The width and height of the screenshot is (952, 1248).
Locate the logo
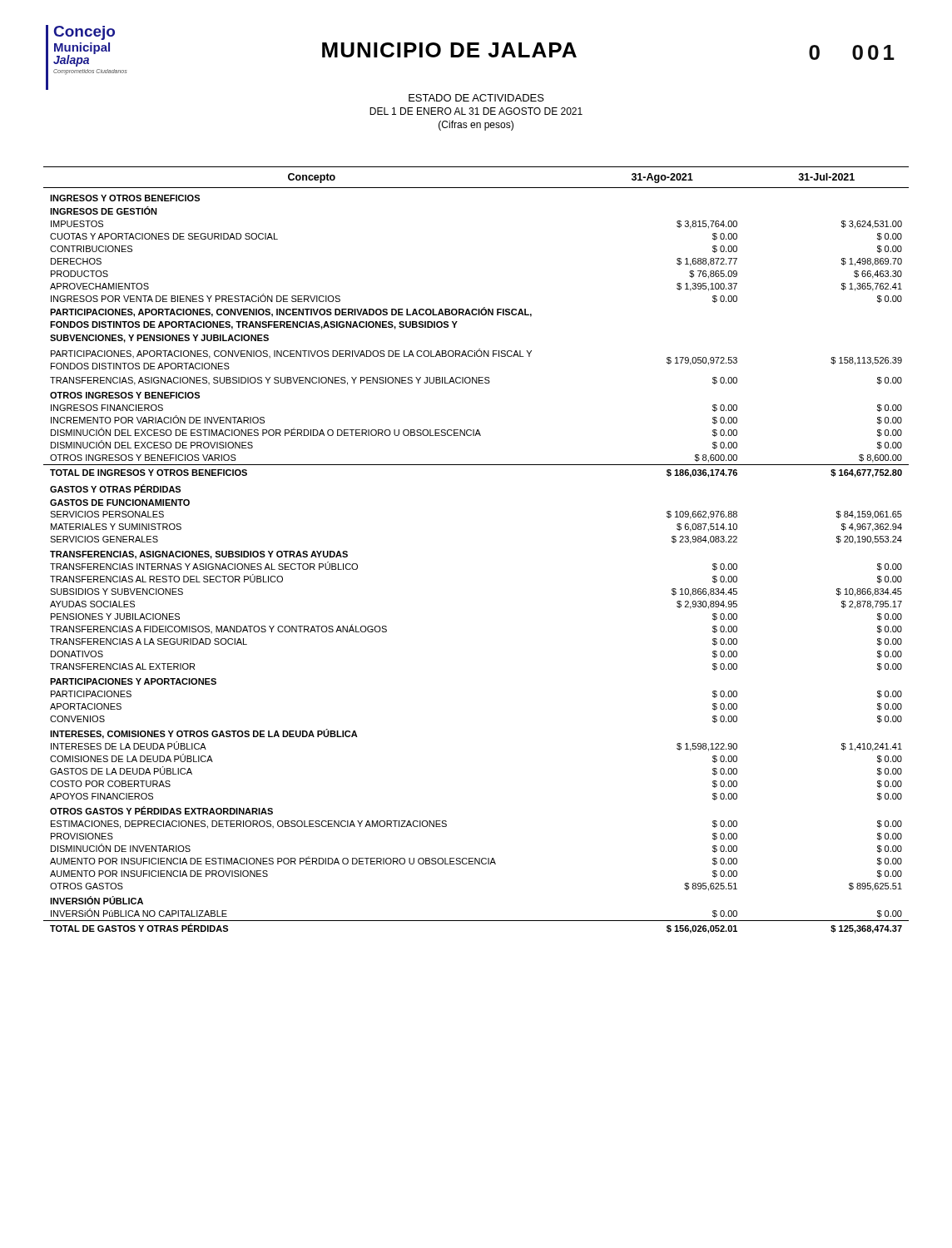104,57
